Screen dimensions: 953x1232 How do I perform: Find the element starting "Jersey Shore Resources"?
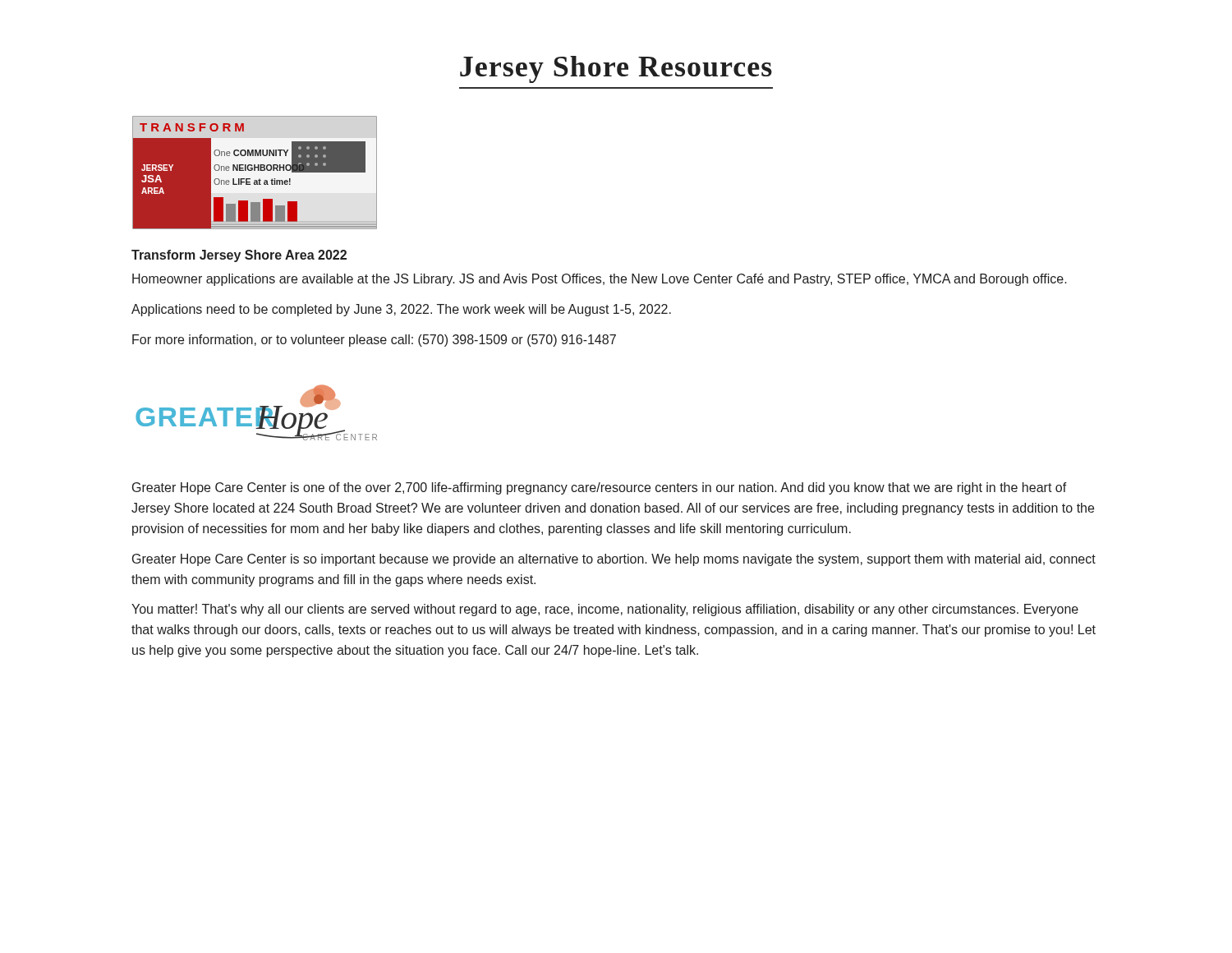pyautogui.click(x=616, y=69)
